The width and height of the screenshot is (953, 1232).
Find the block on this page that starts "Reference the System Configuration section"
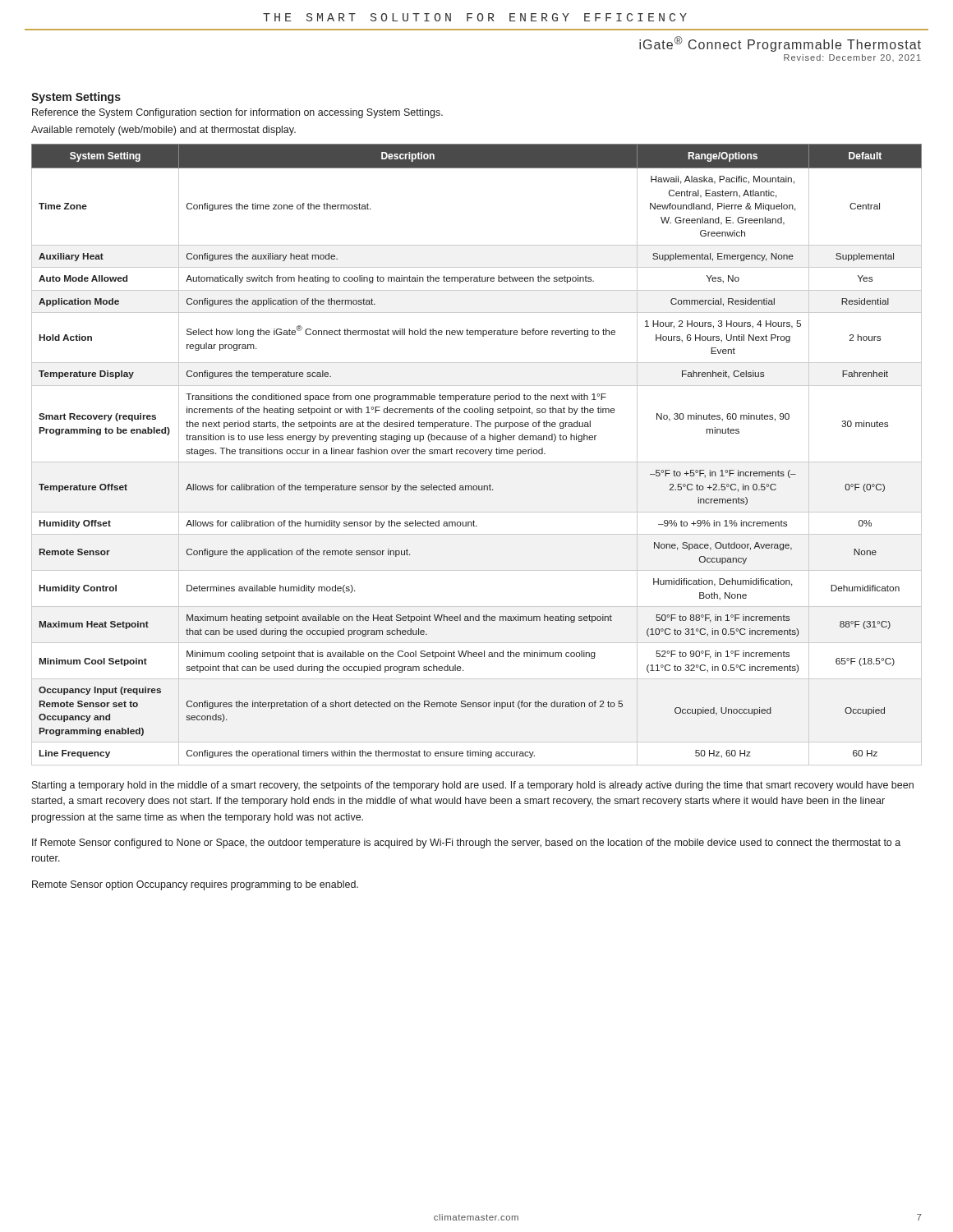pos(237,113)
